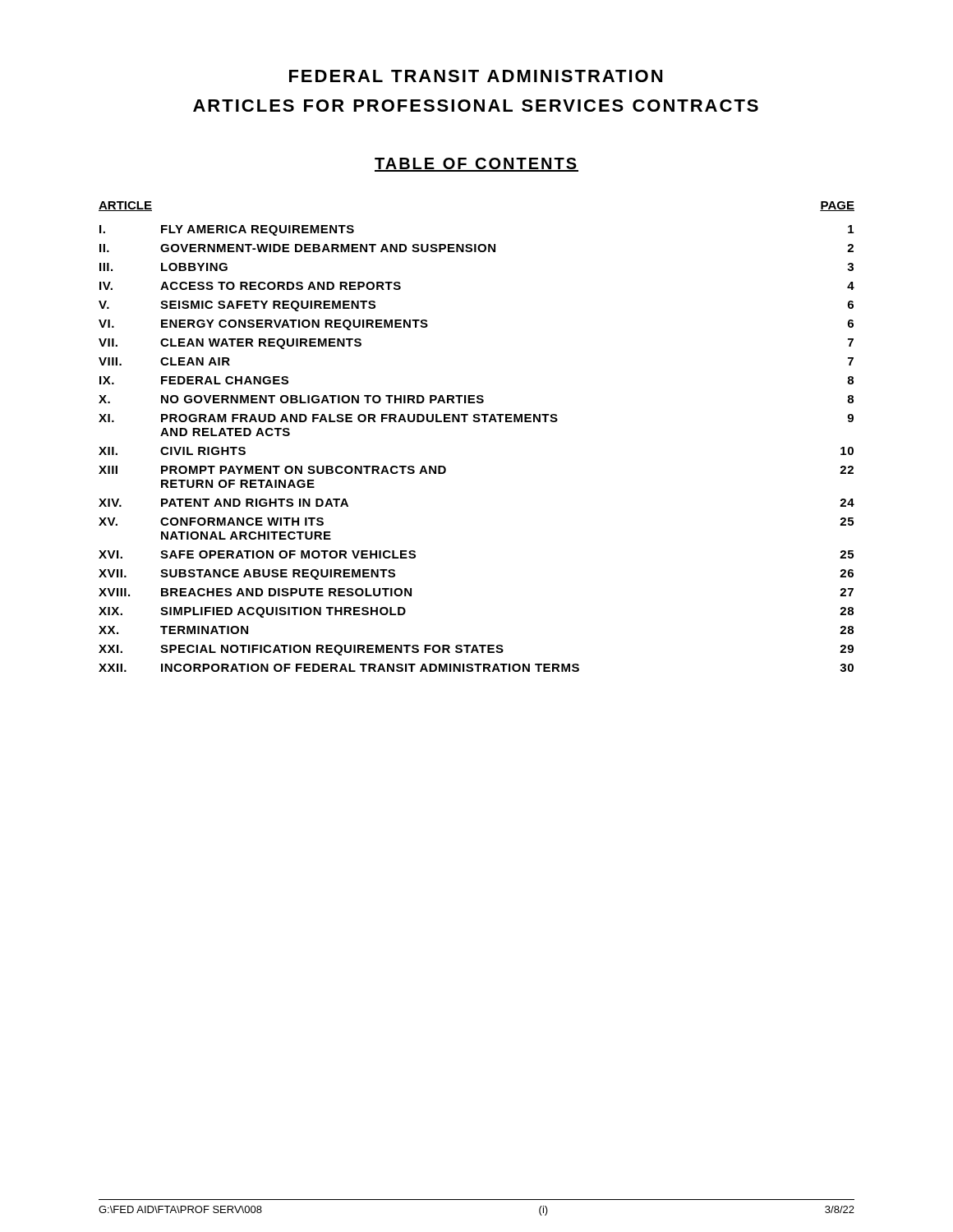
Task: Locate the title that says "FEDERAL TRANSIT ADMINISTRATION"
Action: 476,76
